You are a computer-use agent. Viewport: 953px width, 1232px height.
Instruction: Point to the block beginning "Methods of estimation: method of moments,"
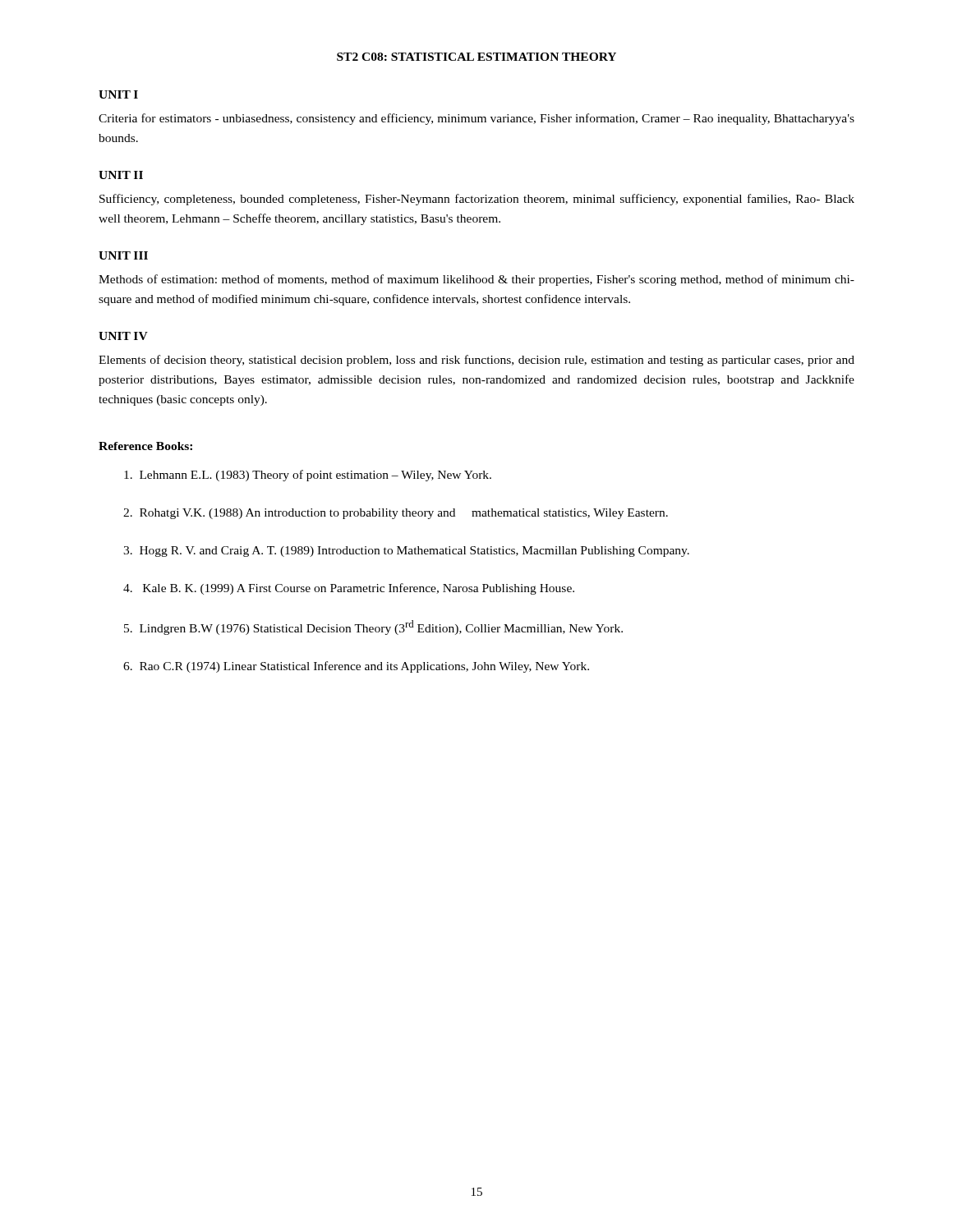[x=476, y=289]
